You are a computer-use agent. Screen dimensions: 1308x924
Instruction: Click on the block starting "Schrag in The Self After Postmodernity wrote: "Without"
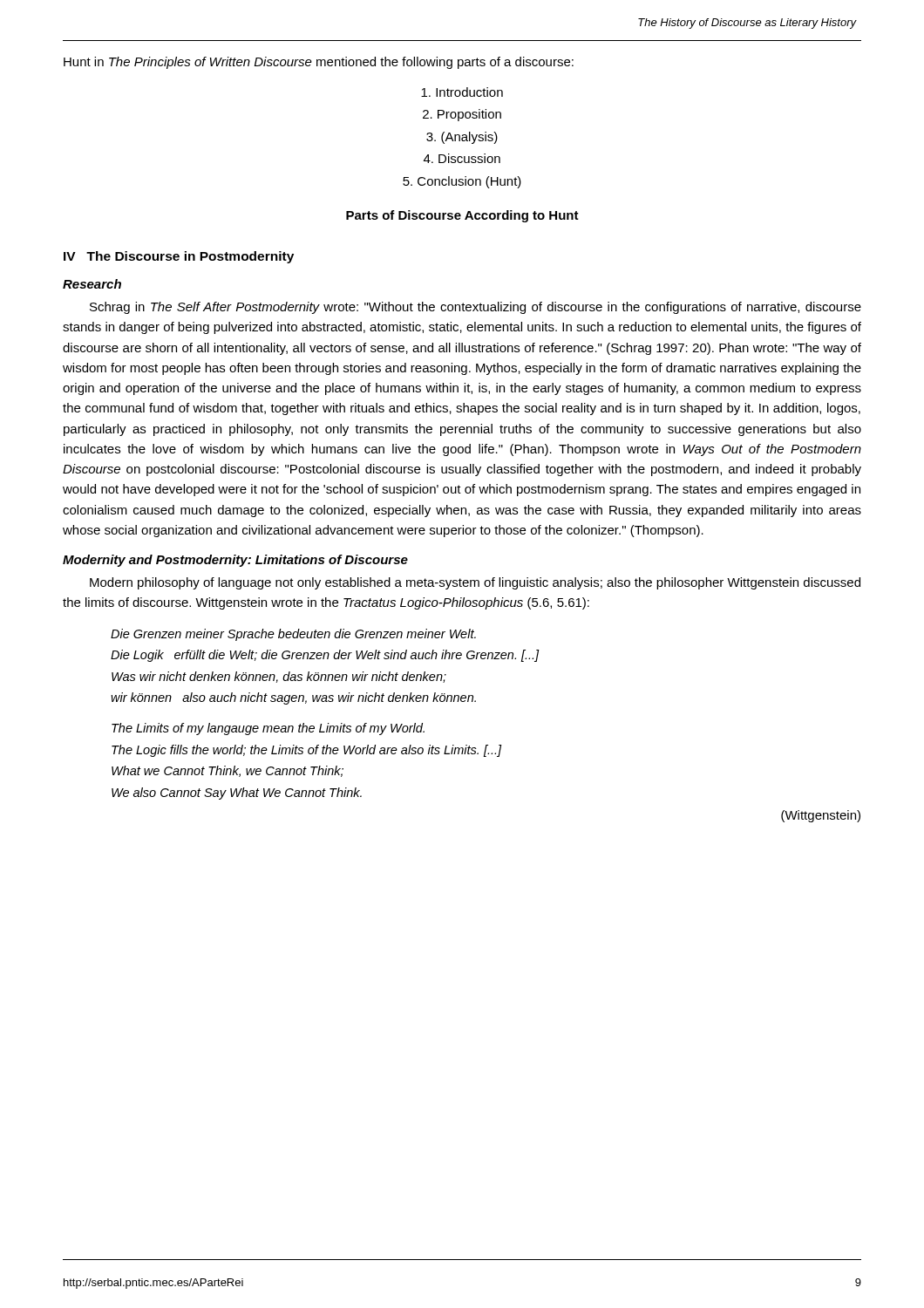click(x=462, y=418)
